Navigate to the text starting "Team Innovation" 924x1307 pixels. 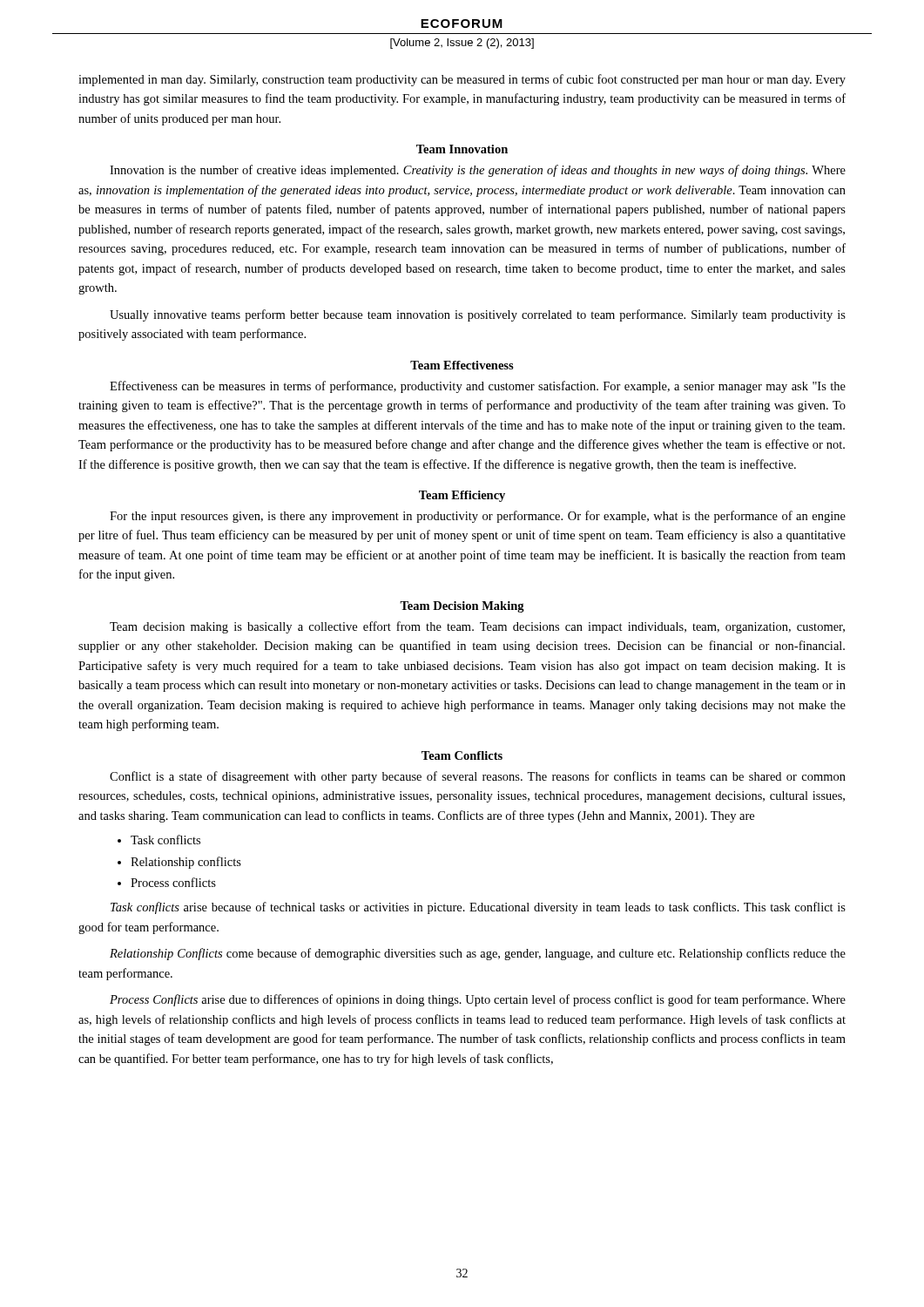click(462, 149)
